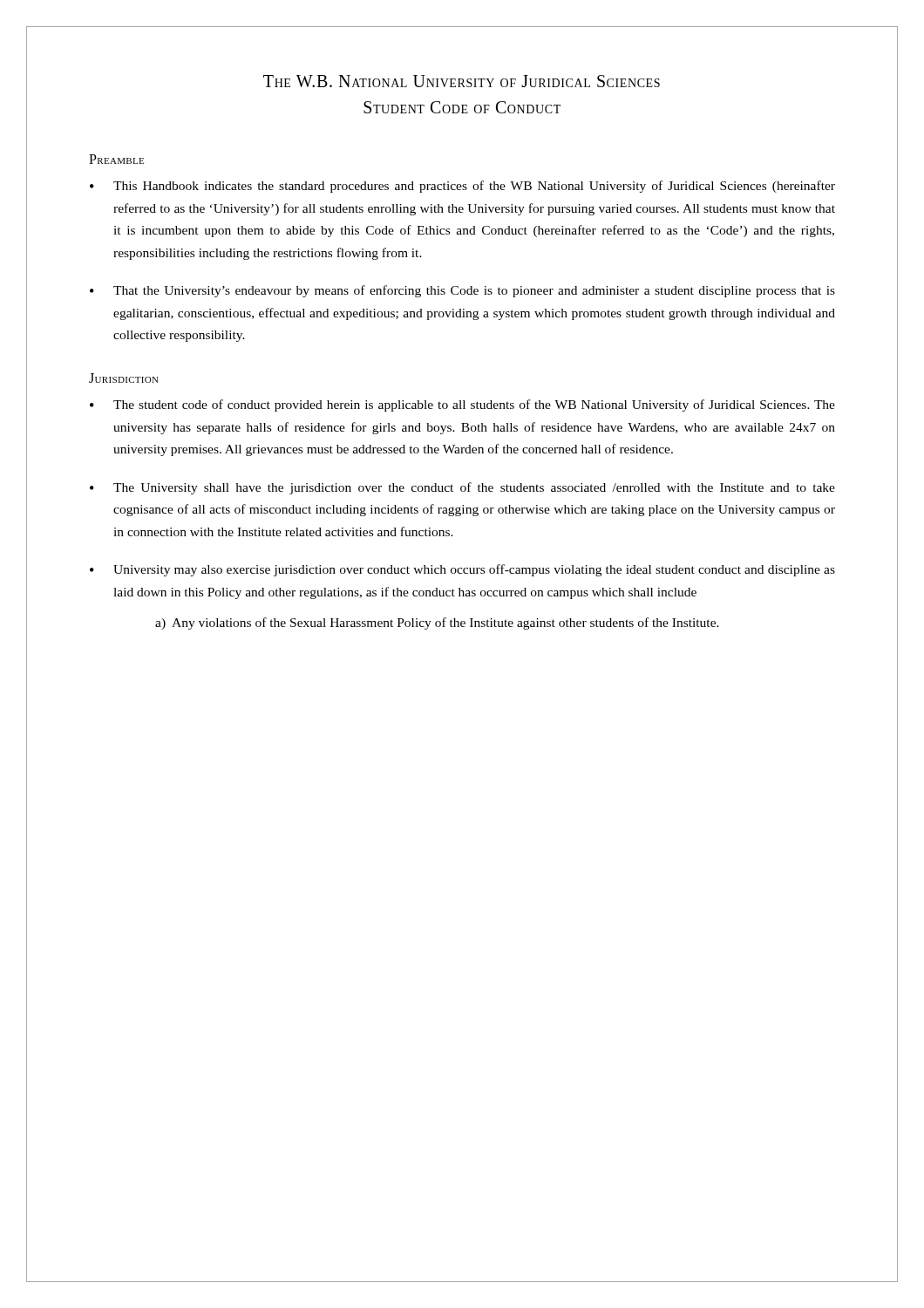The width and height of the screenshot is (924, 1308).
Task: Navigate to the element starting "• University may"
Action: pos(462,596)
